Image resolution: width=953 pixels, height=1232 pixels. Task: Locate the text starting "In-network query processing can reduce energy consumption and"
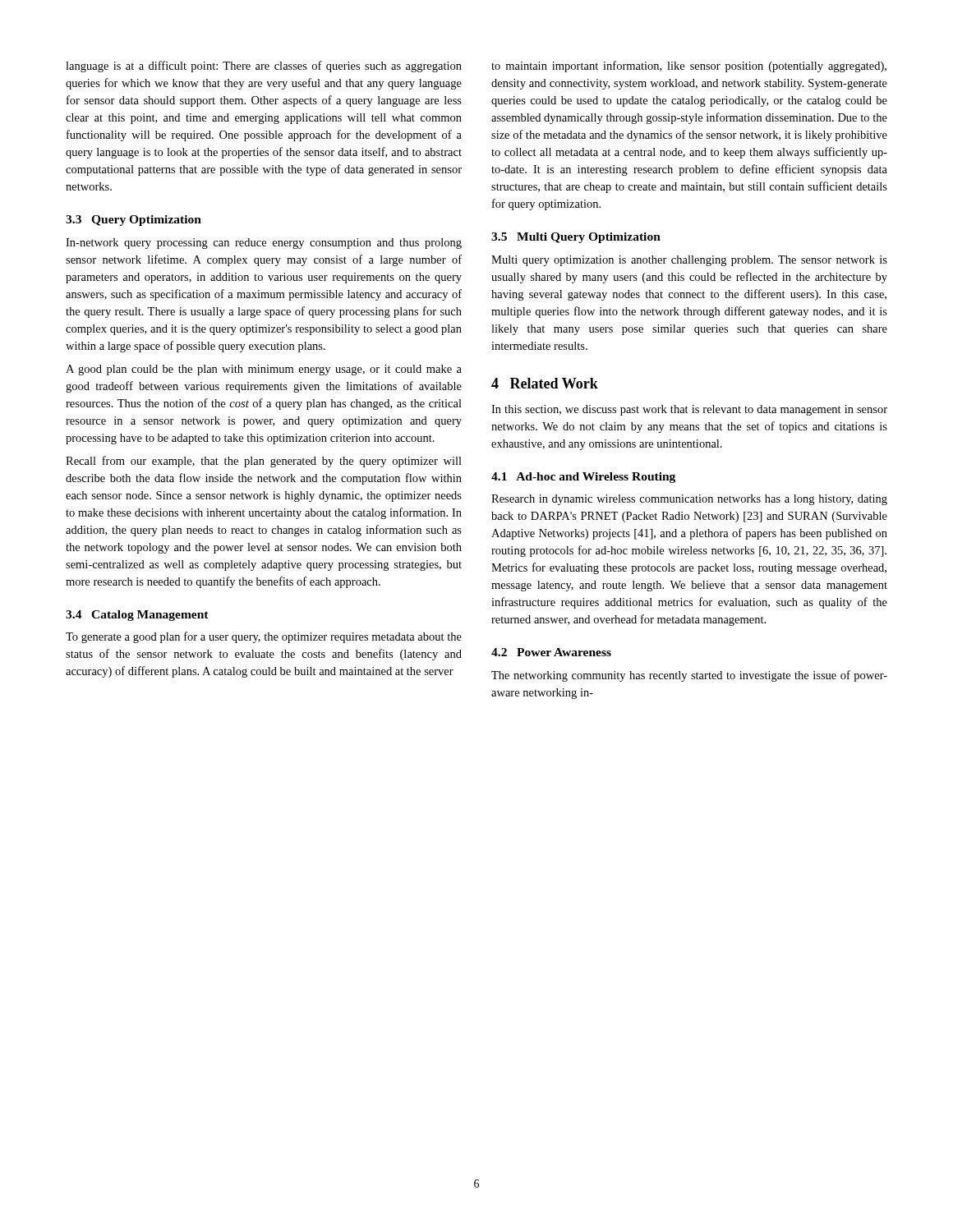(x=264, y=412)
